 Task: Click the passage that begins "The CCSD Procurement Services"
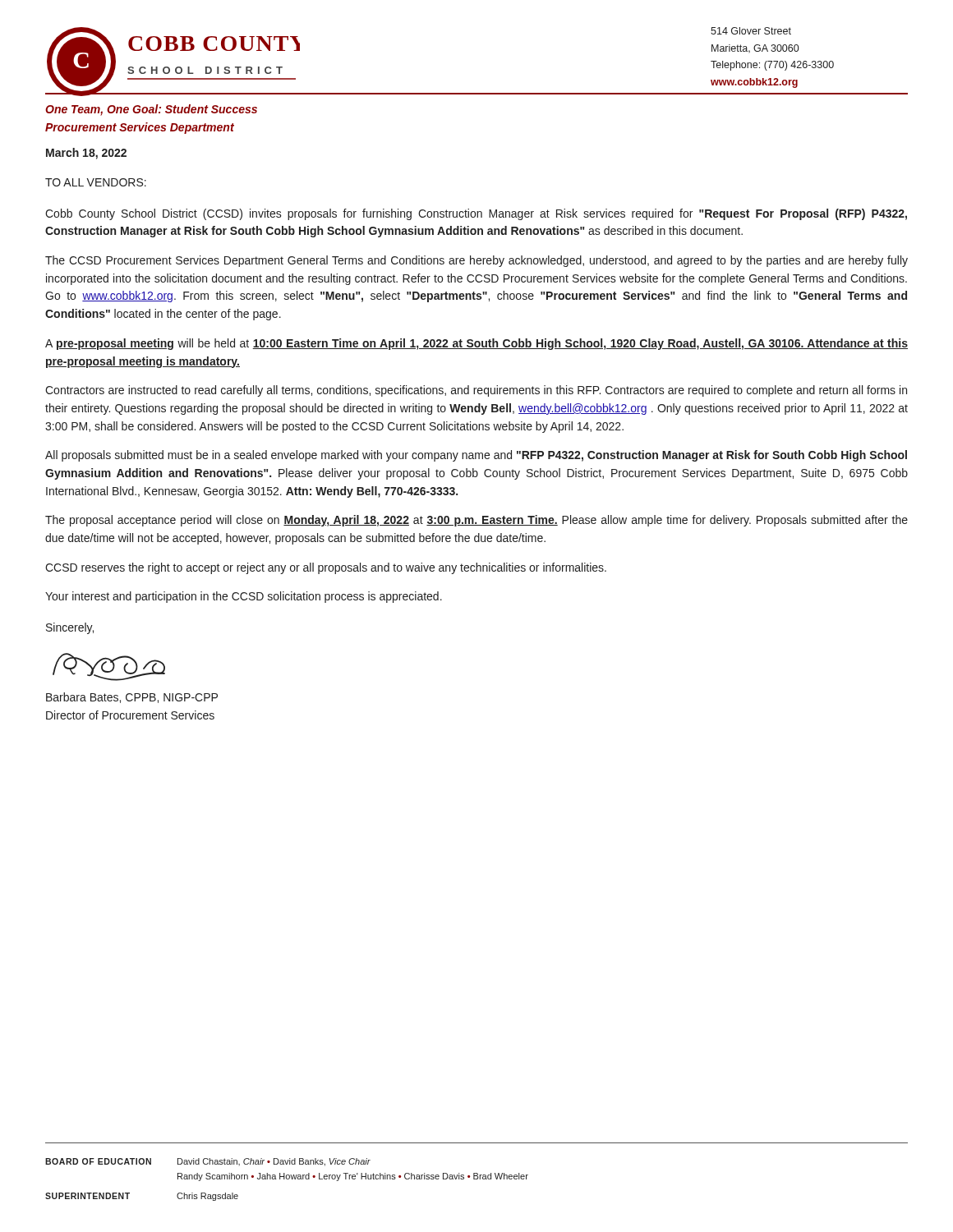476,287
